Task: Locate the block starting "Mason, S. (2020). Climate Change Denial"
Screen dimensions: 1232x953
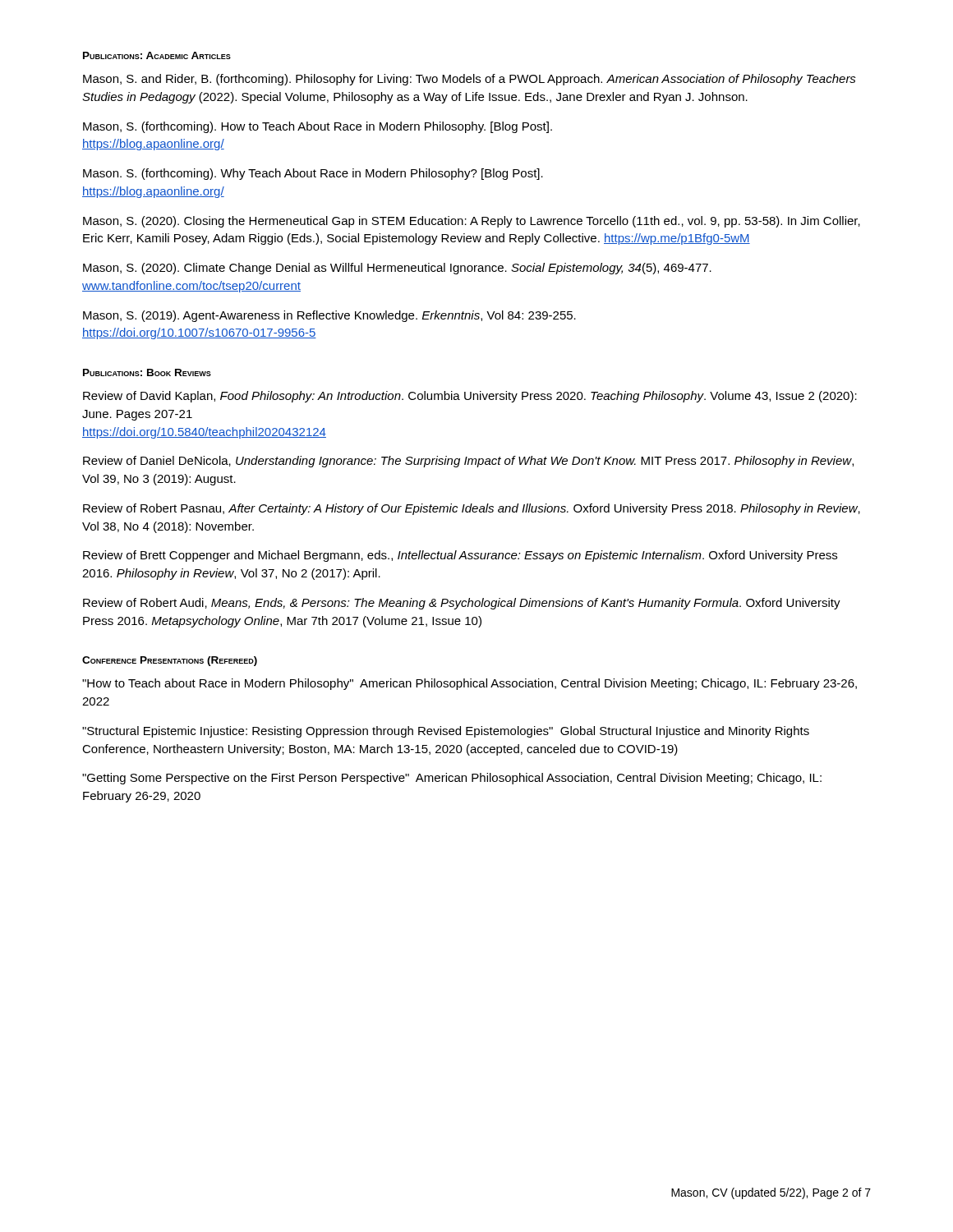Action: 397,276
